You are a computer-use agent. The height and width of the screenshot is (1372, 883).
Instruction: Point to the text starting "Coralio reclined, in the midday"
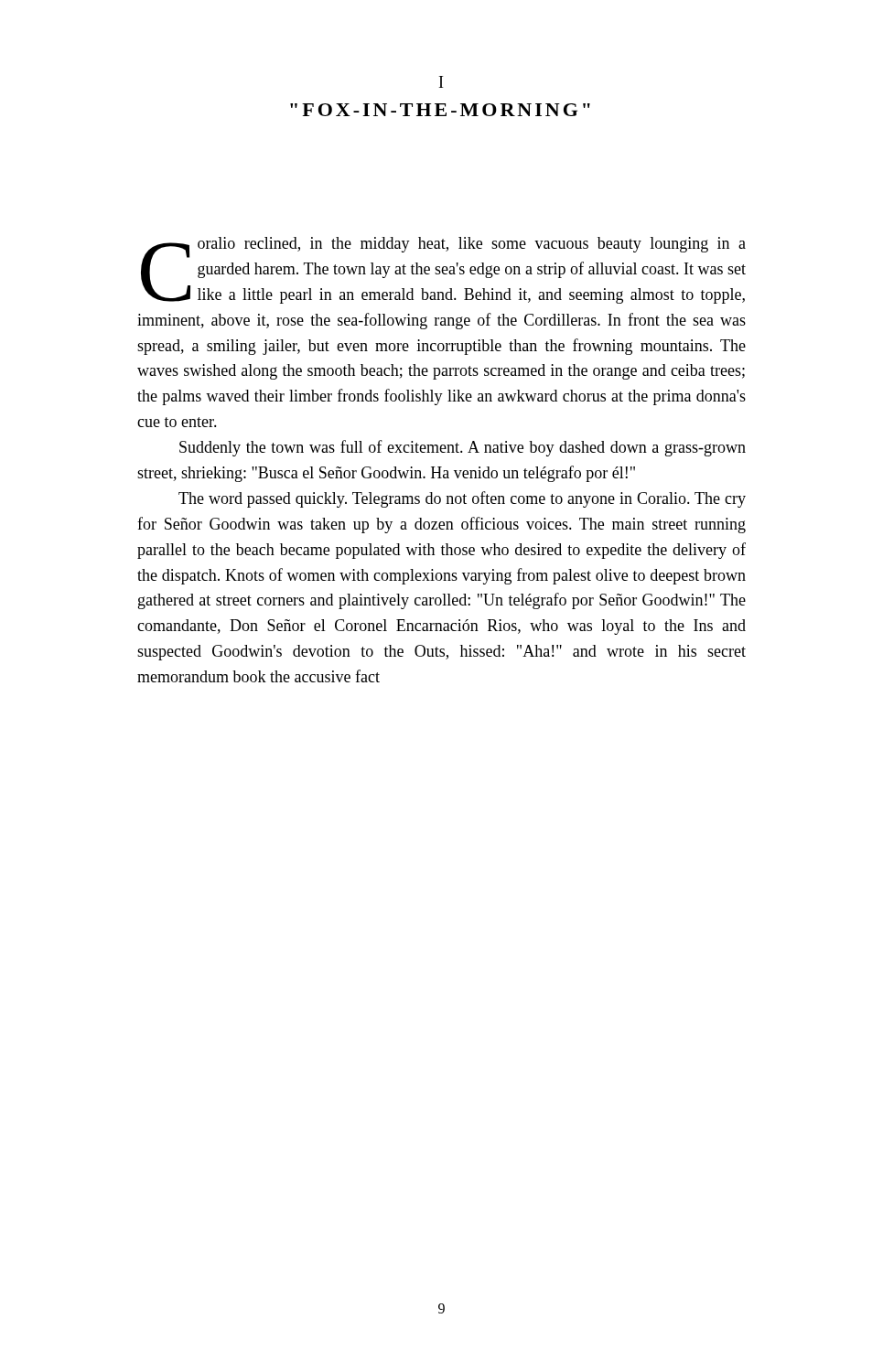coord(442,333)
